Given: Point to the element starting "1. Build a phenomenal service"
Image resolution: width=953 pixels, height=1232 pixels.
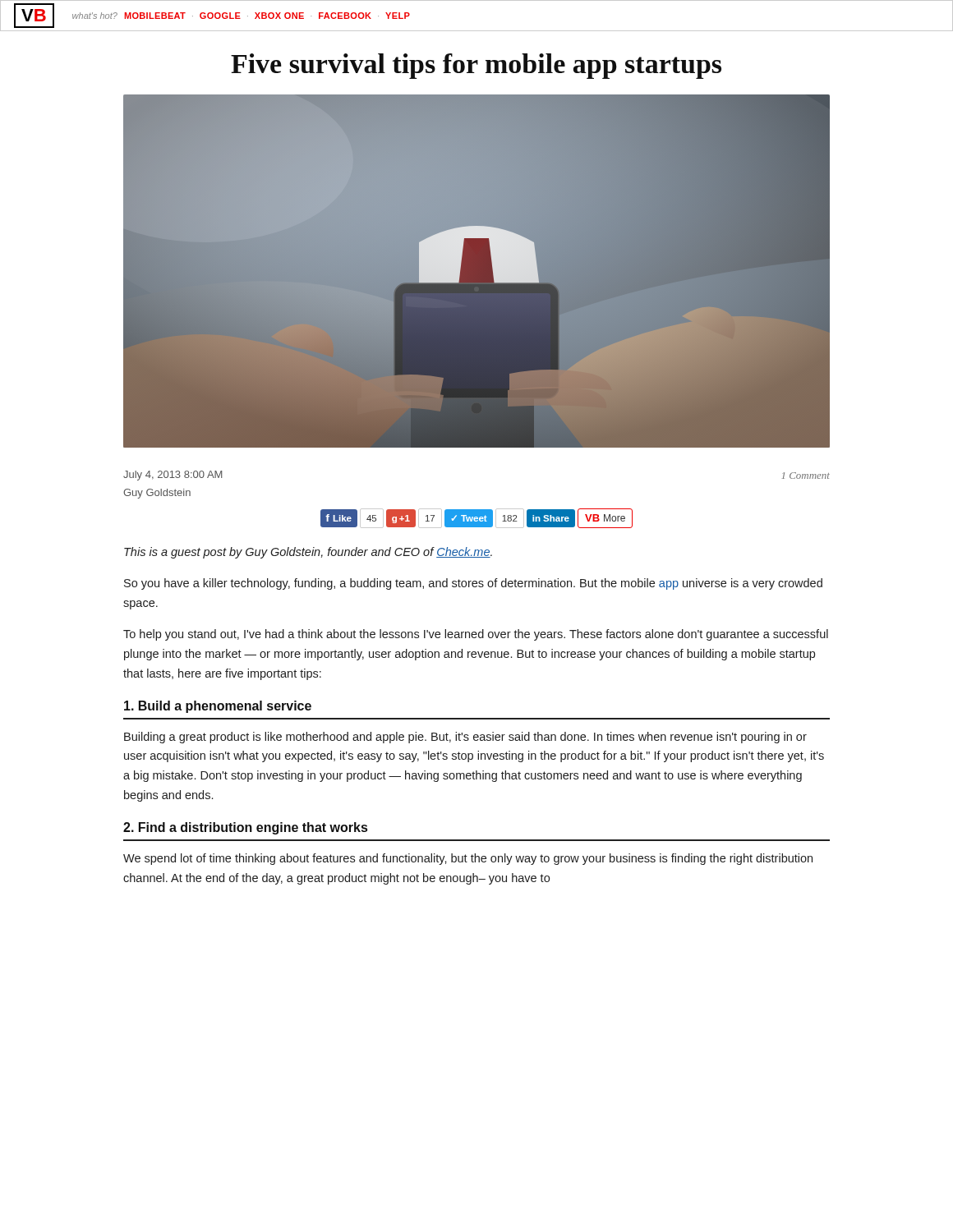Looking at the screenshot, I should [x=217, y=706].
